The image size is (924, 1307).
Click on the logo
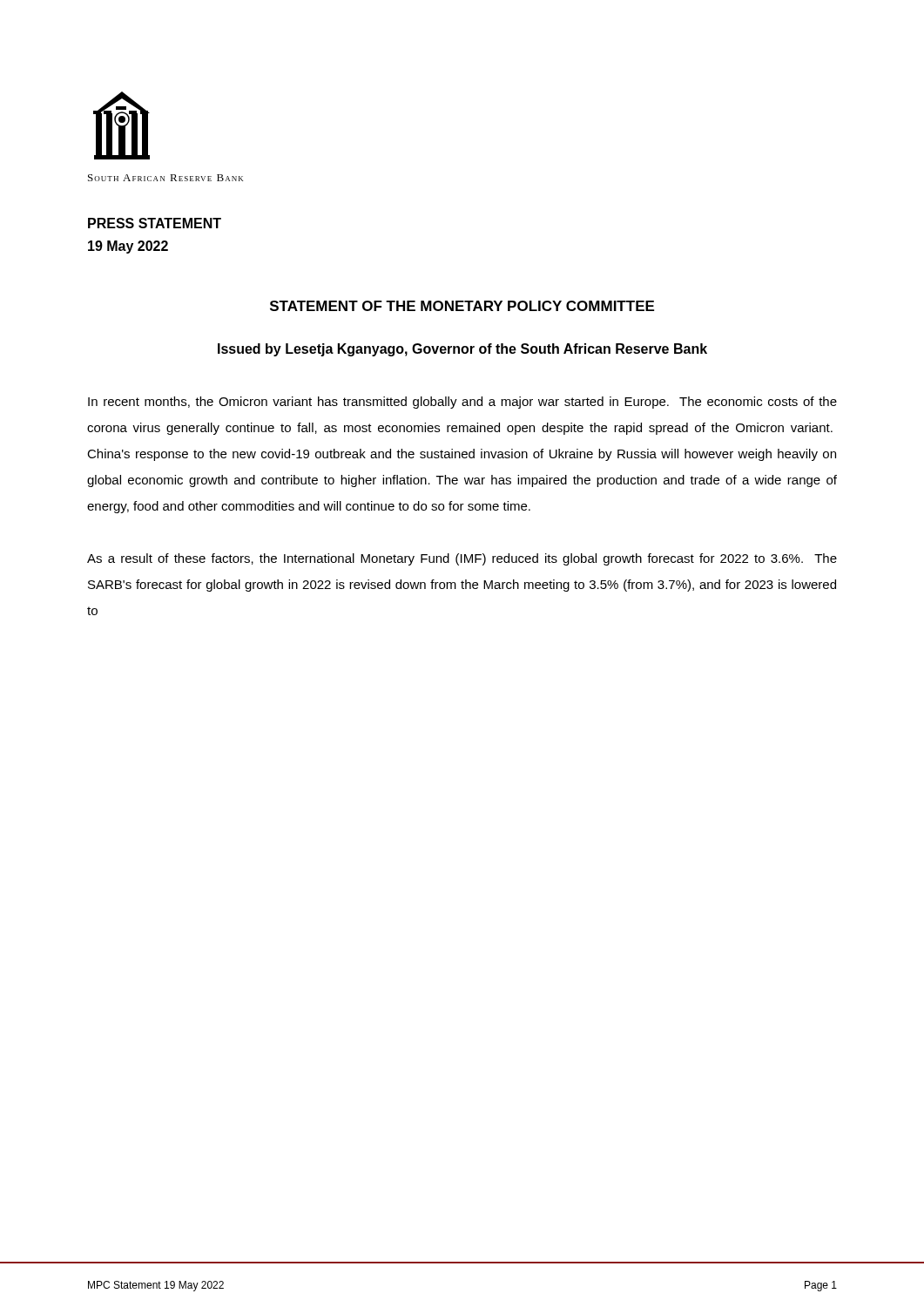(462, 136)
